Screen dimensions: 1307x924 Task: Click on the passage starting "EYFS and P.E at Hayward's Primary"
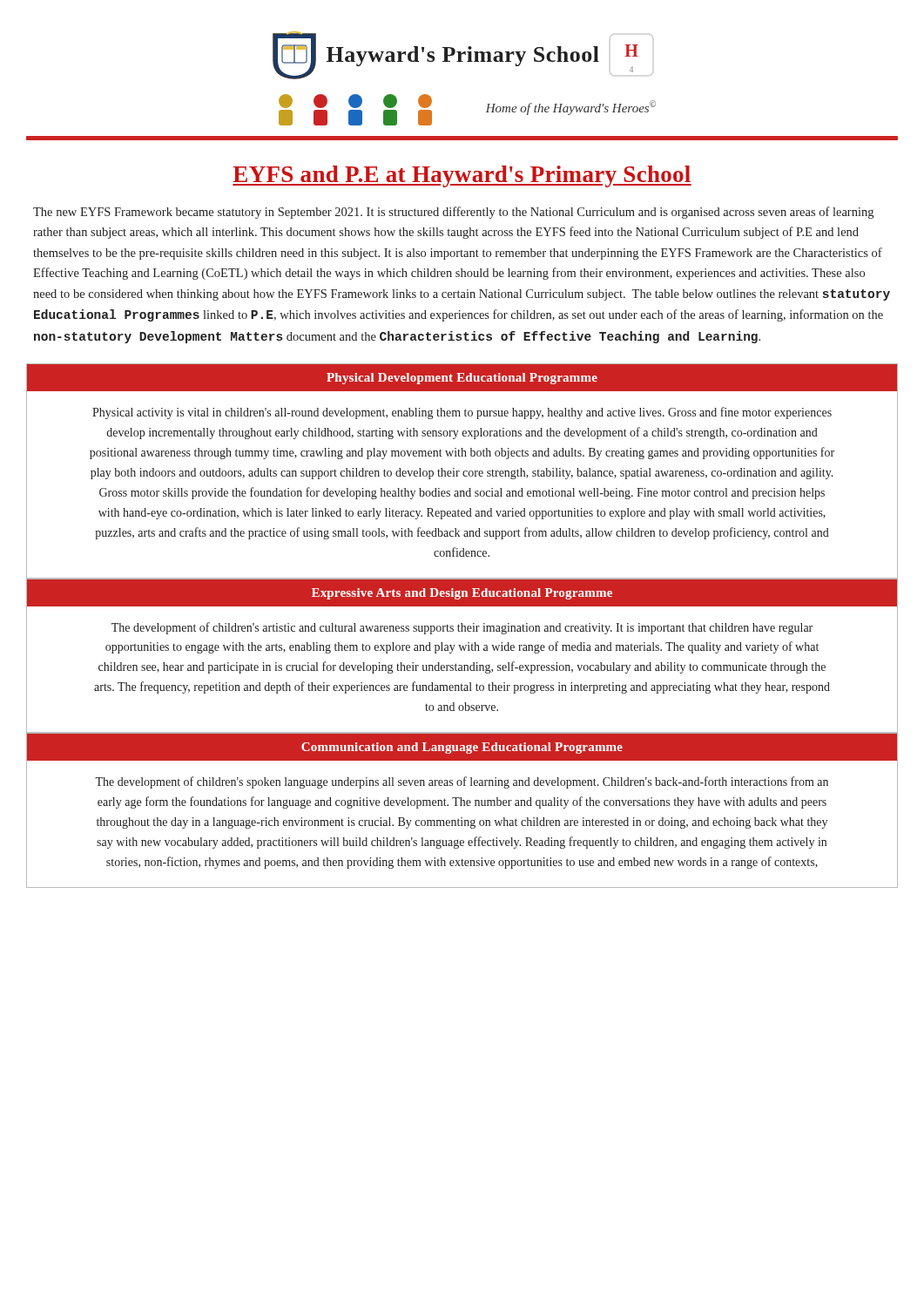[462, 174]
